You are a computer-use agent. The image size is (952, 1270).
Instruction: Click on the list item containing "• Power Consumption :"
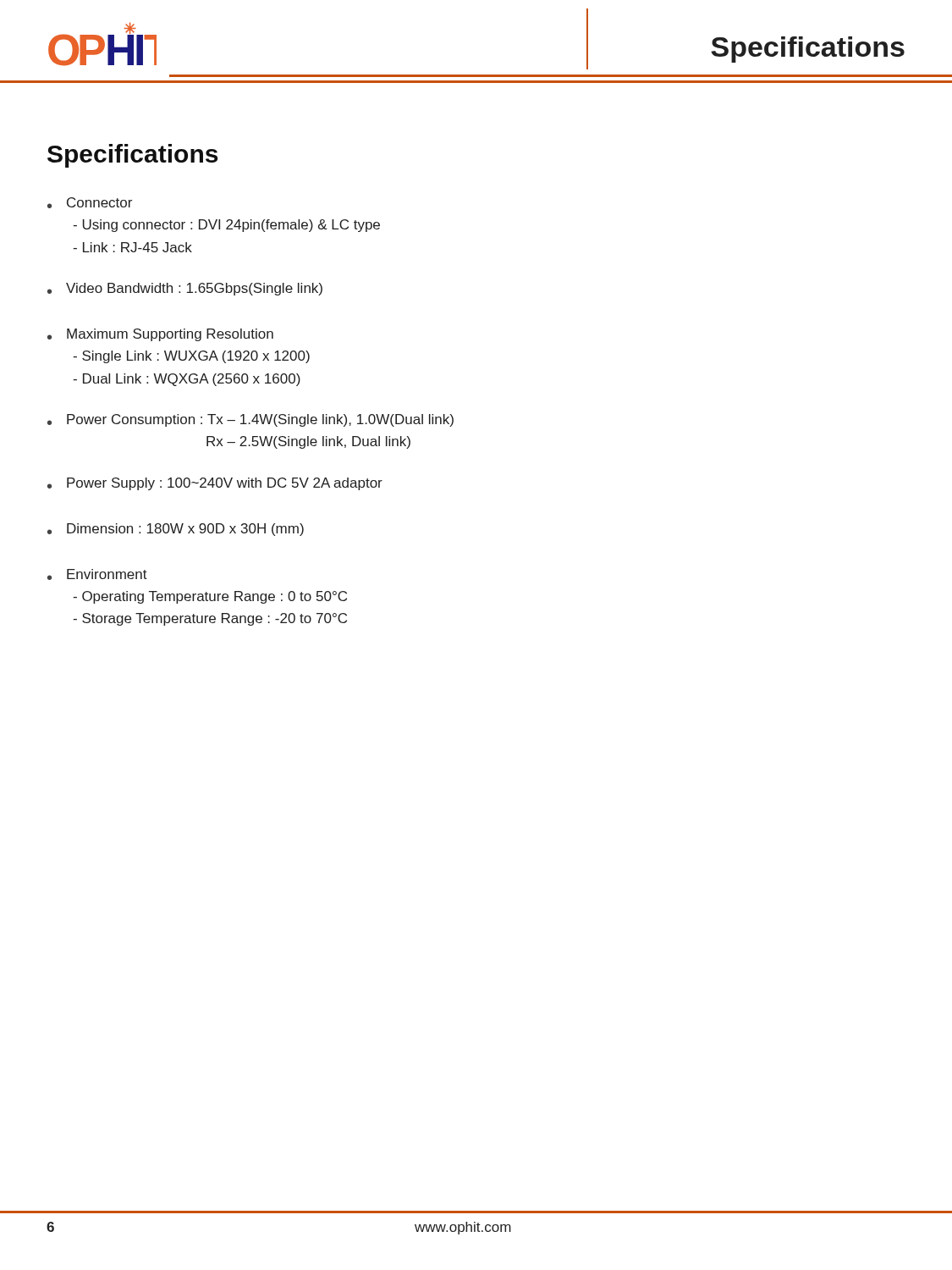pos(250,420)
